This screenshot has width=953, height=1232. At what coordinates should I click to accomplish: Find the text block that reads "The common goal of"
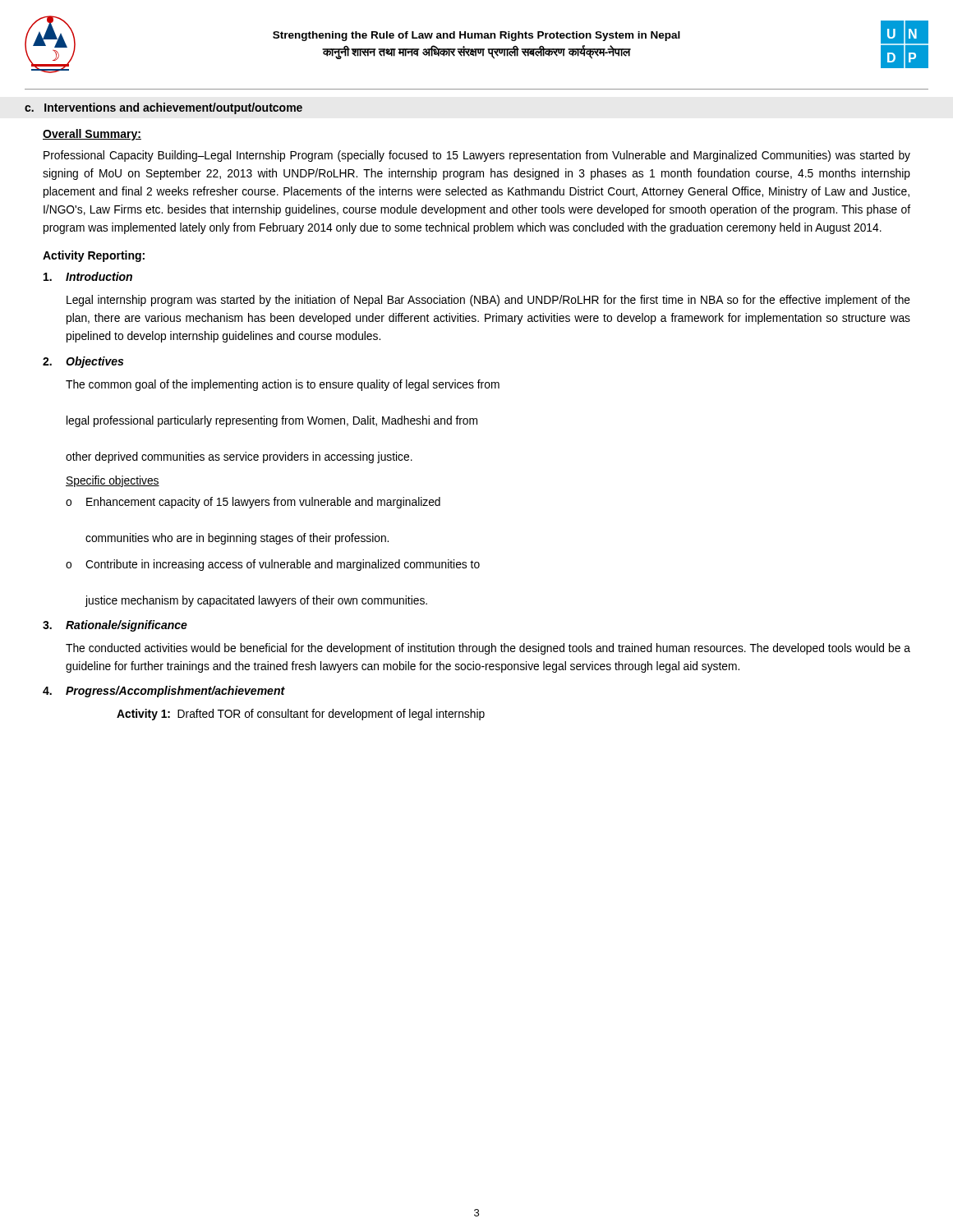tap(283, 421)
